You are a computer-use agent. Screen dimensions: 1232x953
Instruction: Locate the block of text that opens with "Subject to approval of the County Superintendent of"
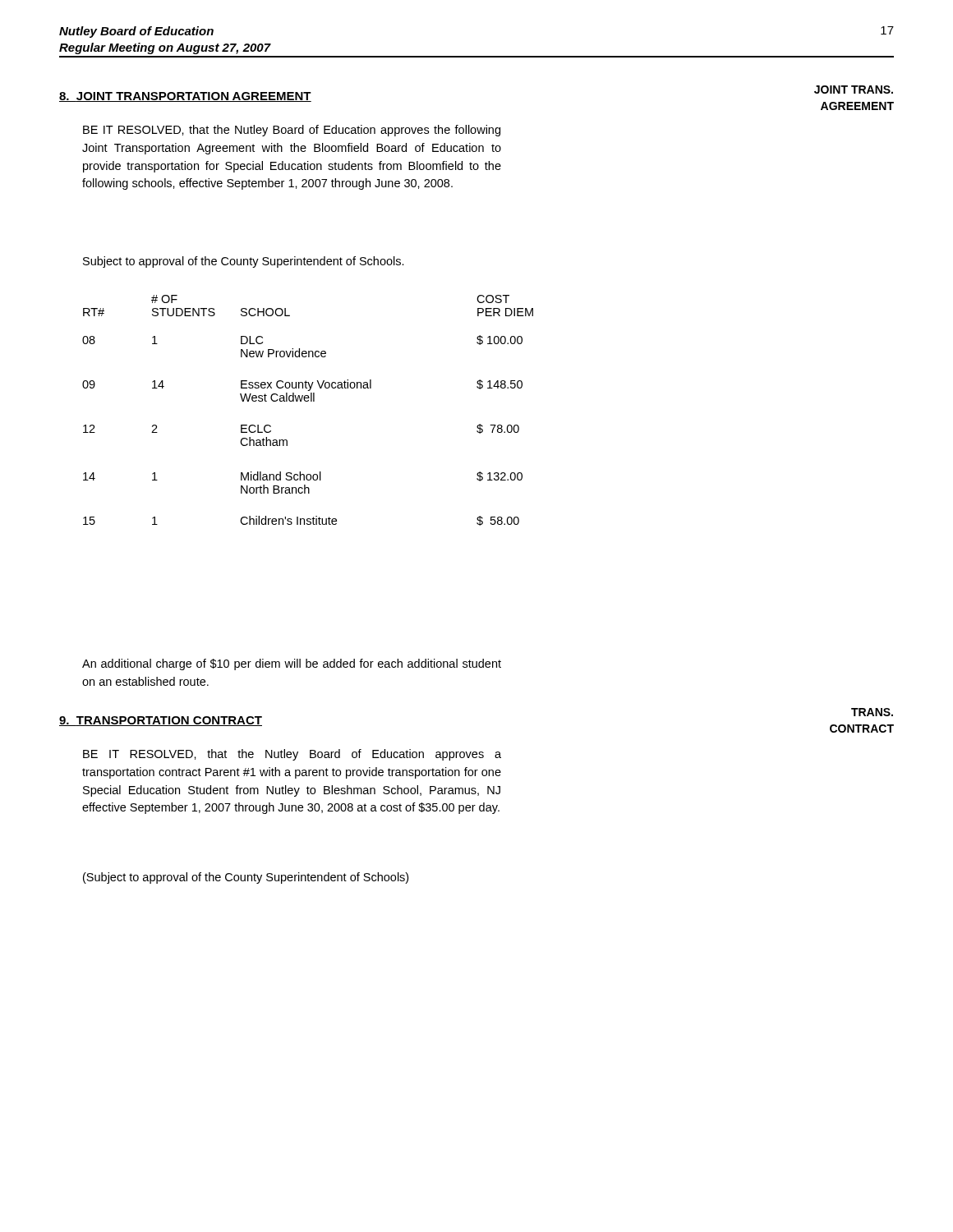243,261
